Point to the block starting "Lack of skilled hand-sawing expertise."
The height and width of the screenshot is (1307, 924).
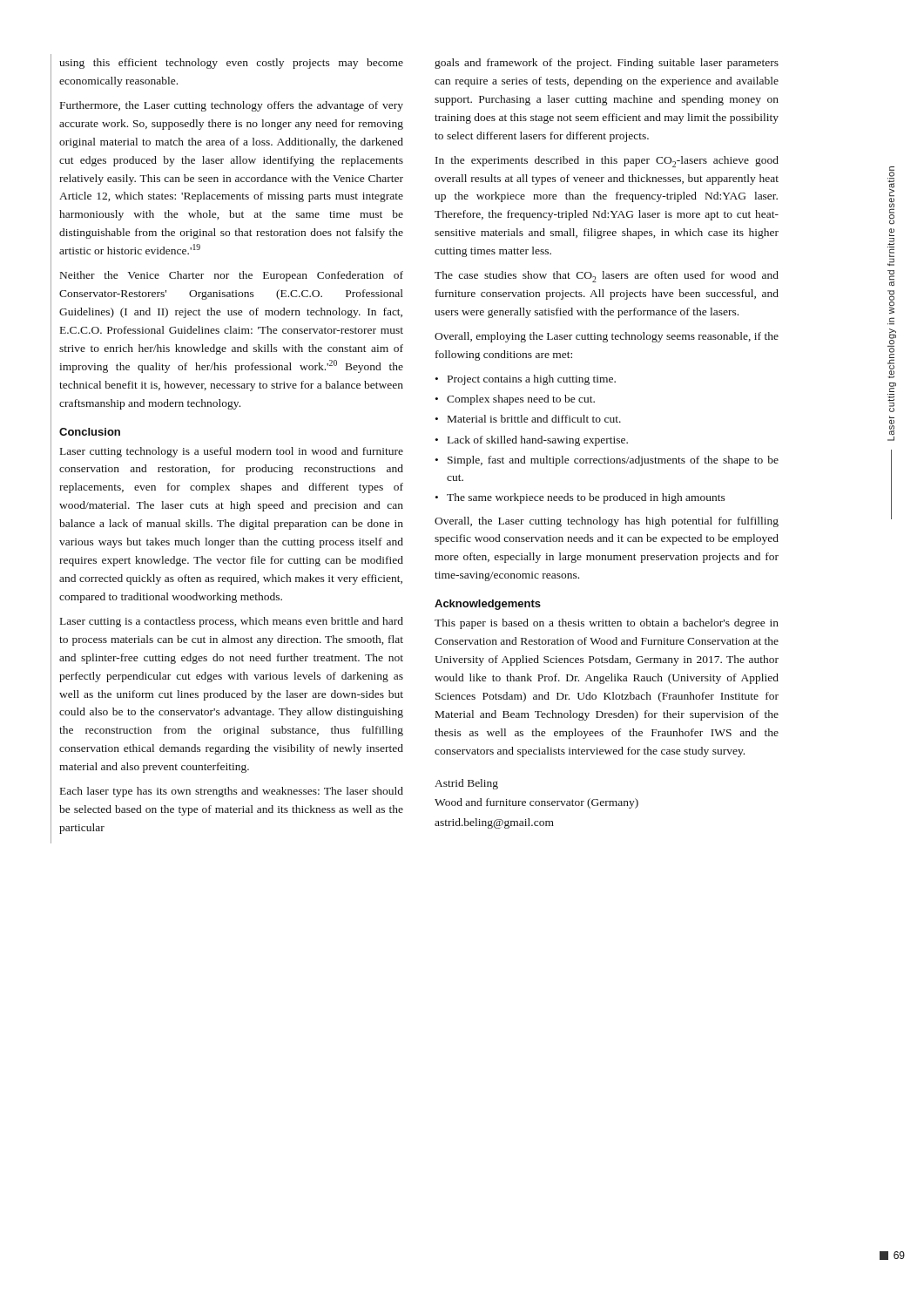538,439
